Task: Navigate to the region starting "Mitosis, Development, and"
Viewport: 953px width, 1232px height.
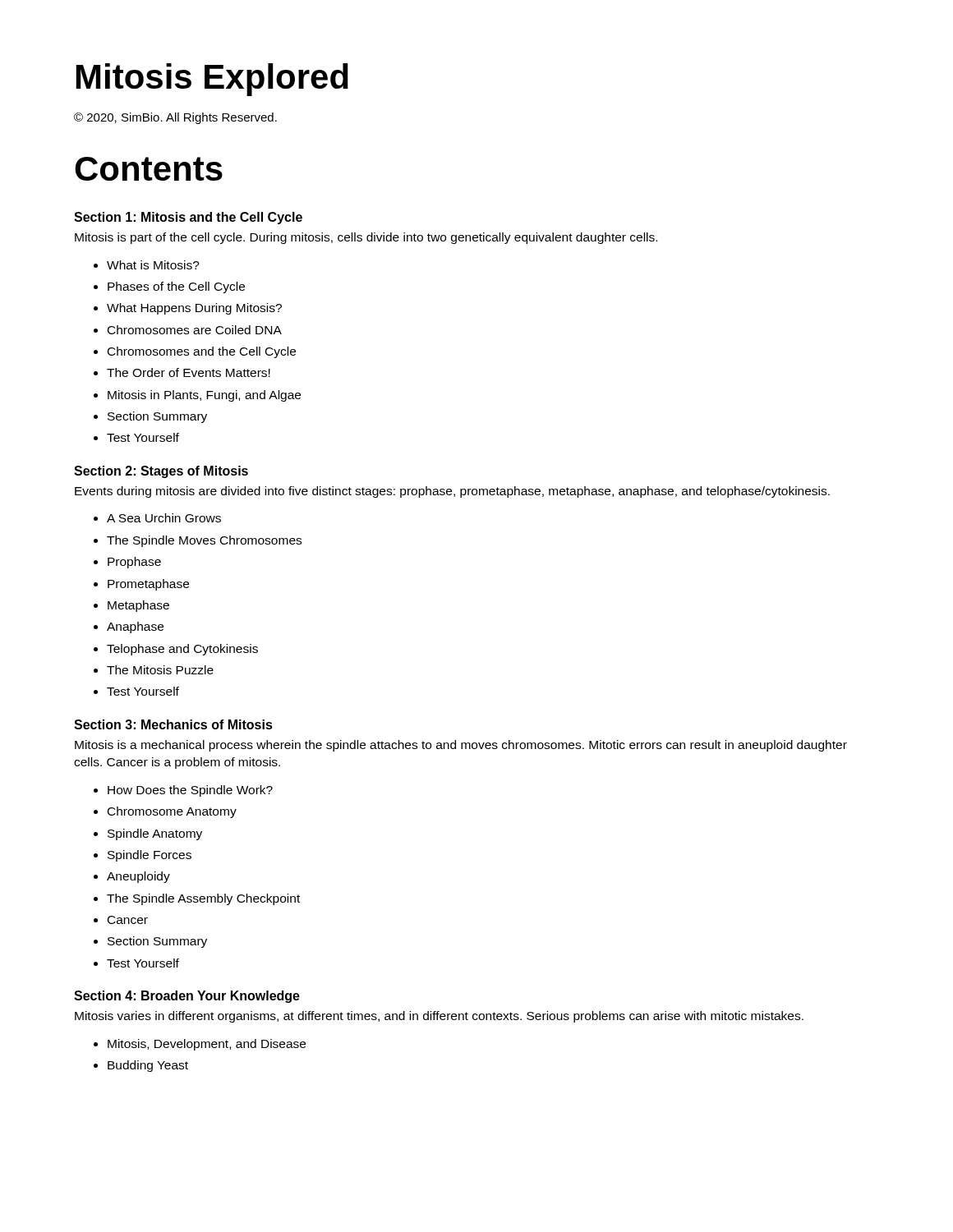Action: pyautogui.click(x=207, y=1043)
